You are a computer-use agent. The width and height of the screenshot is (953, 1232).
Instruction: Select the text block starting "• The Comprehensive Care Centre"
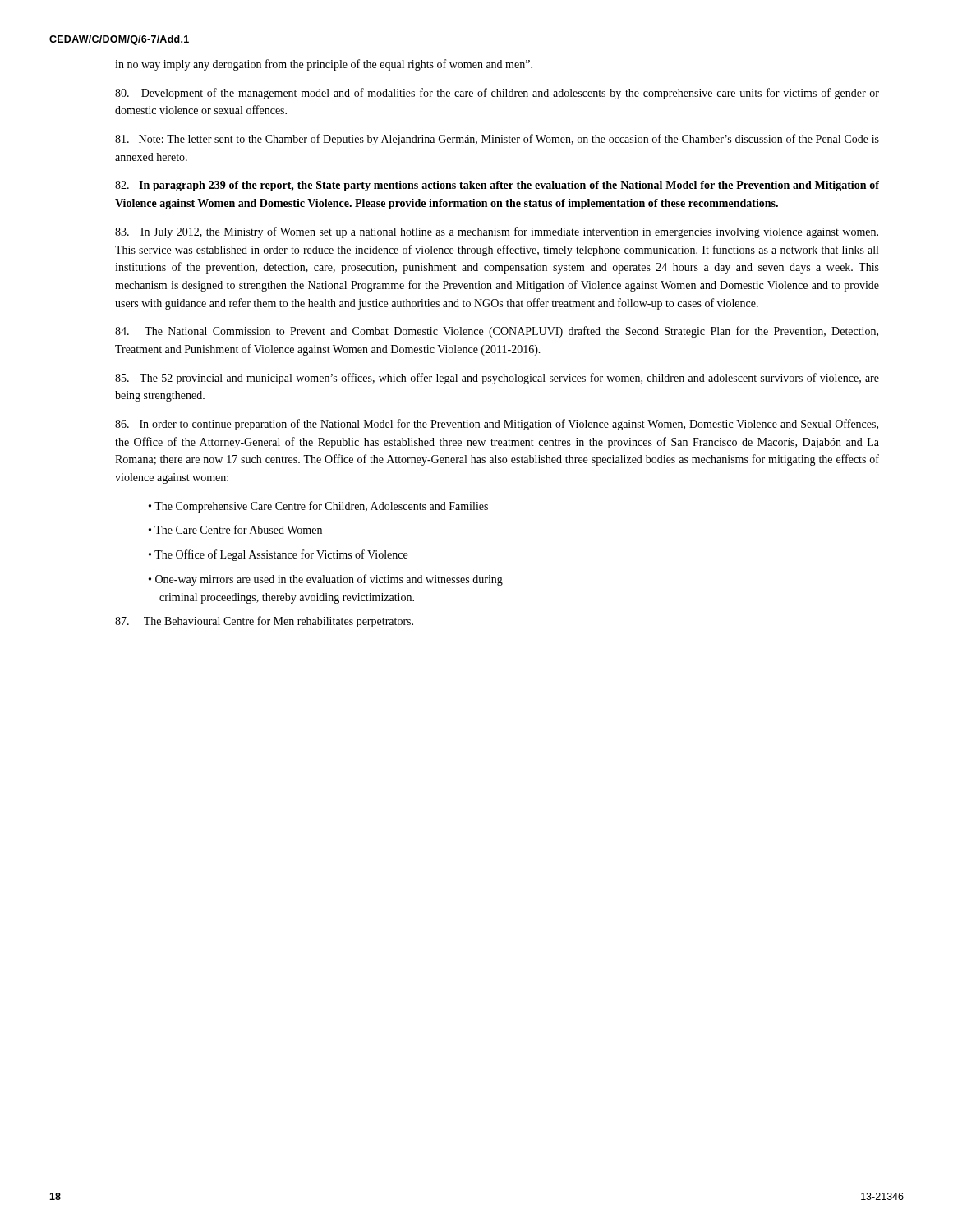point(318,506)
